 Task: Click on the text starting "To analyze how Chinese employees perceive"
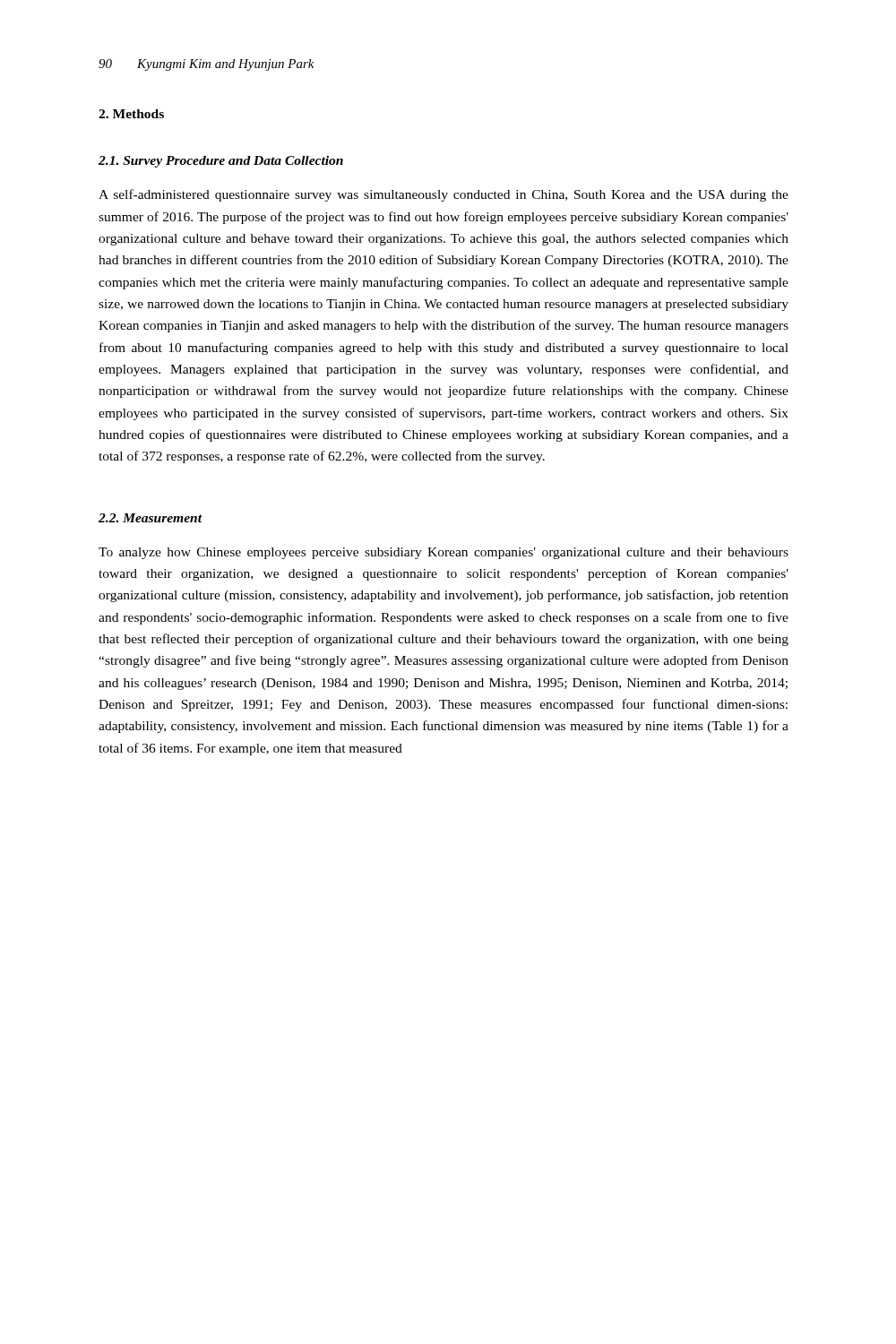[444, 649]
